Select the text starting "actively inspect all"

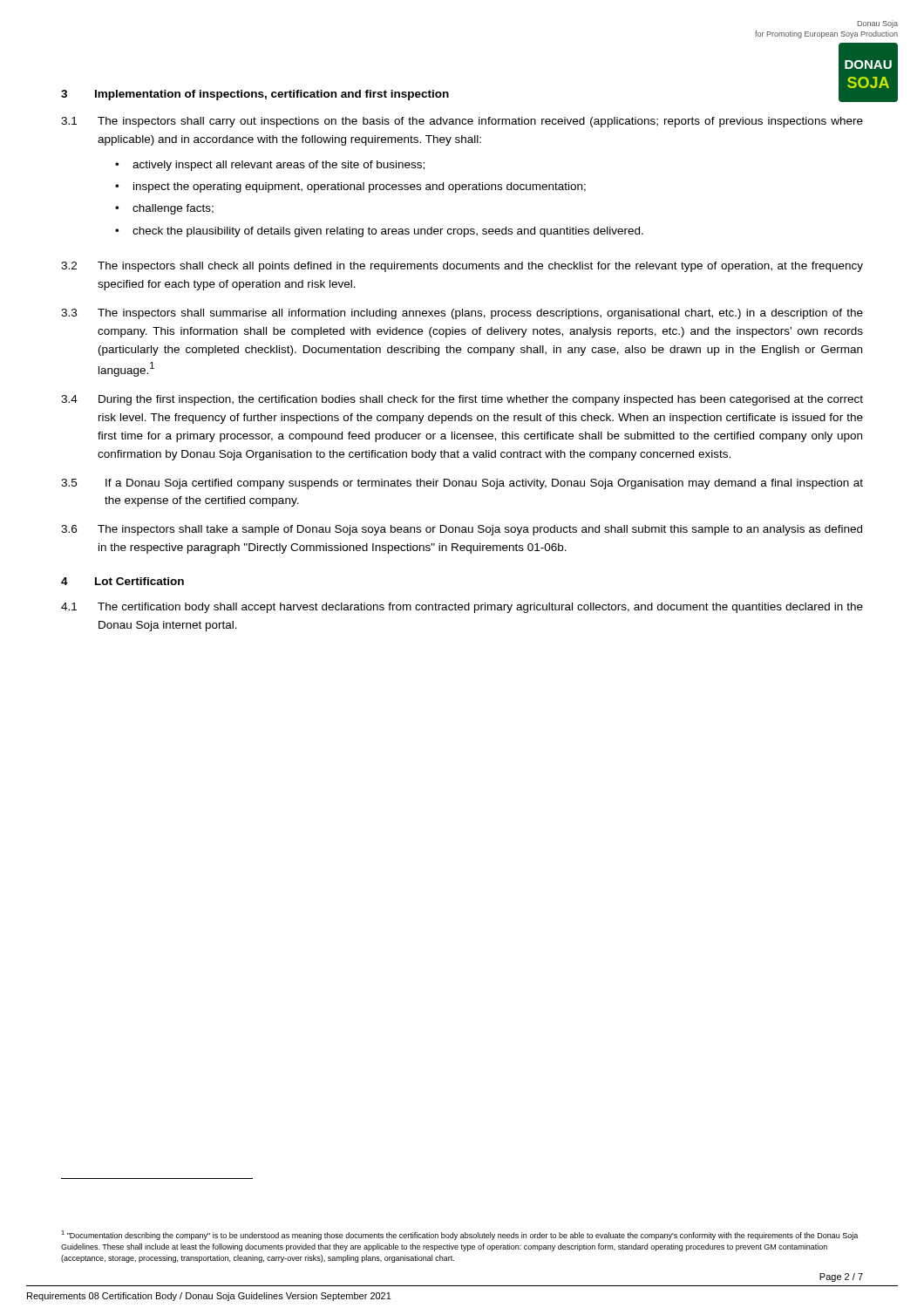coord(279,164)
